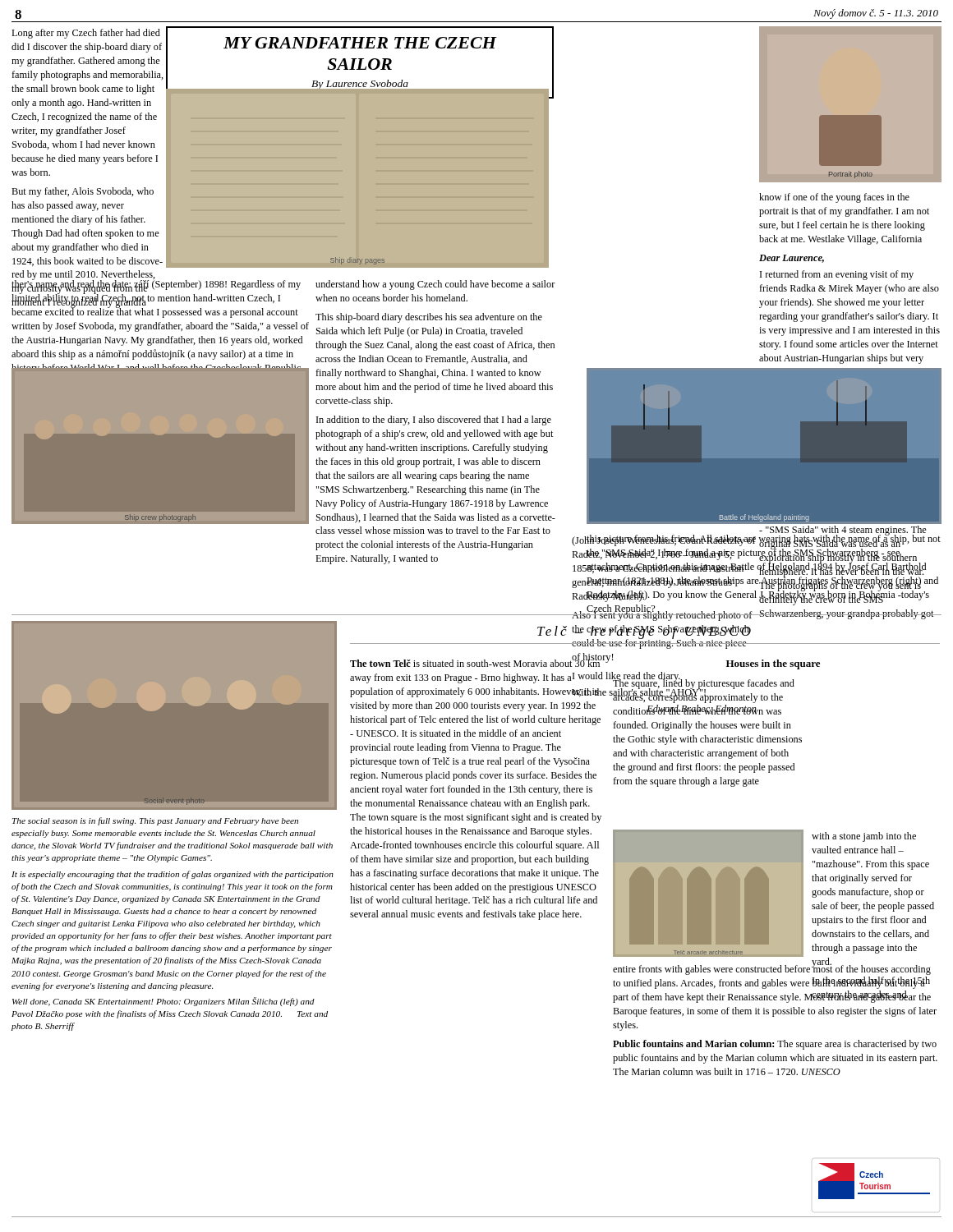Point to the block beginning "(John Joseph Wenceslaus, Count"

pyautogui.click(x=664, y=625)
